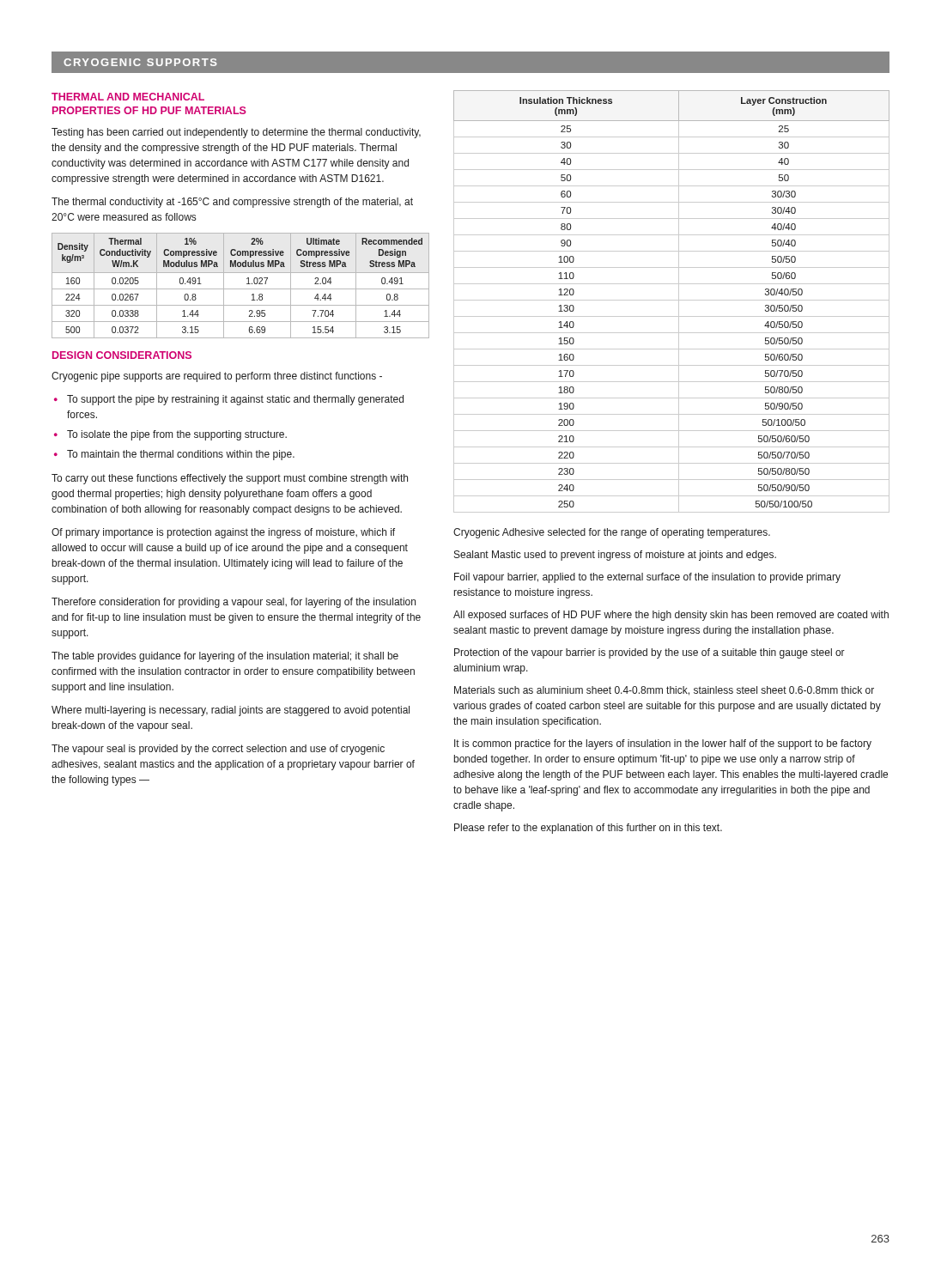The height and width of the screenshot is (1288, 941).
Task: Locate the block starting "Where multi-layering is necessary, radial joints"
Action: point(240,718)
